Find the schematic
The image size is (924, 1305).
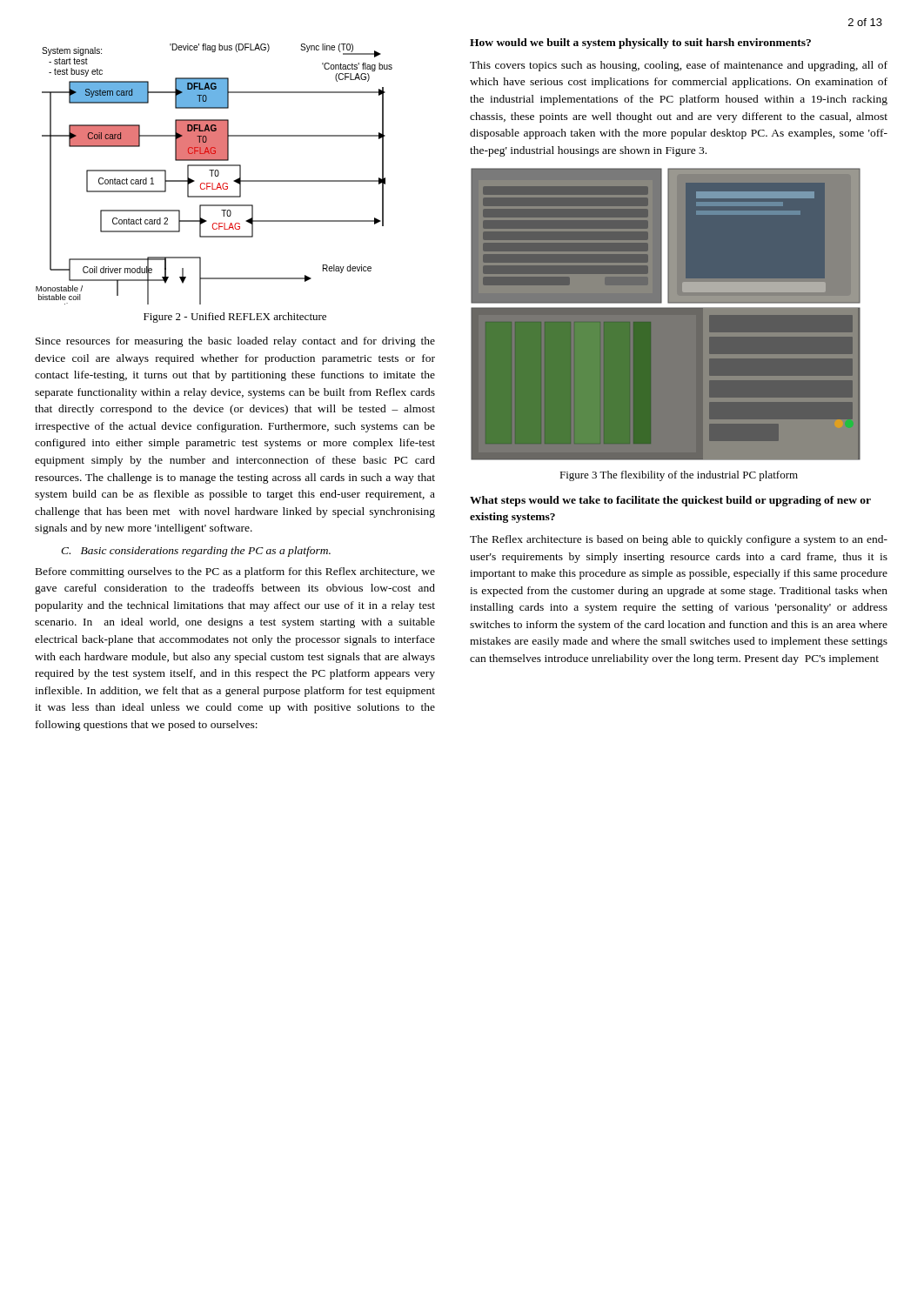click(235, 170)
